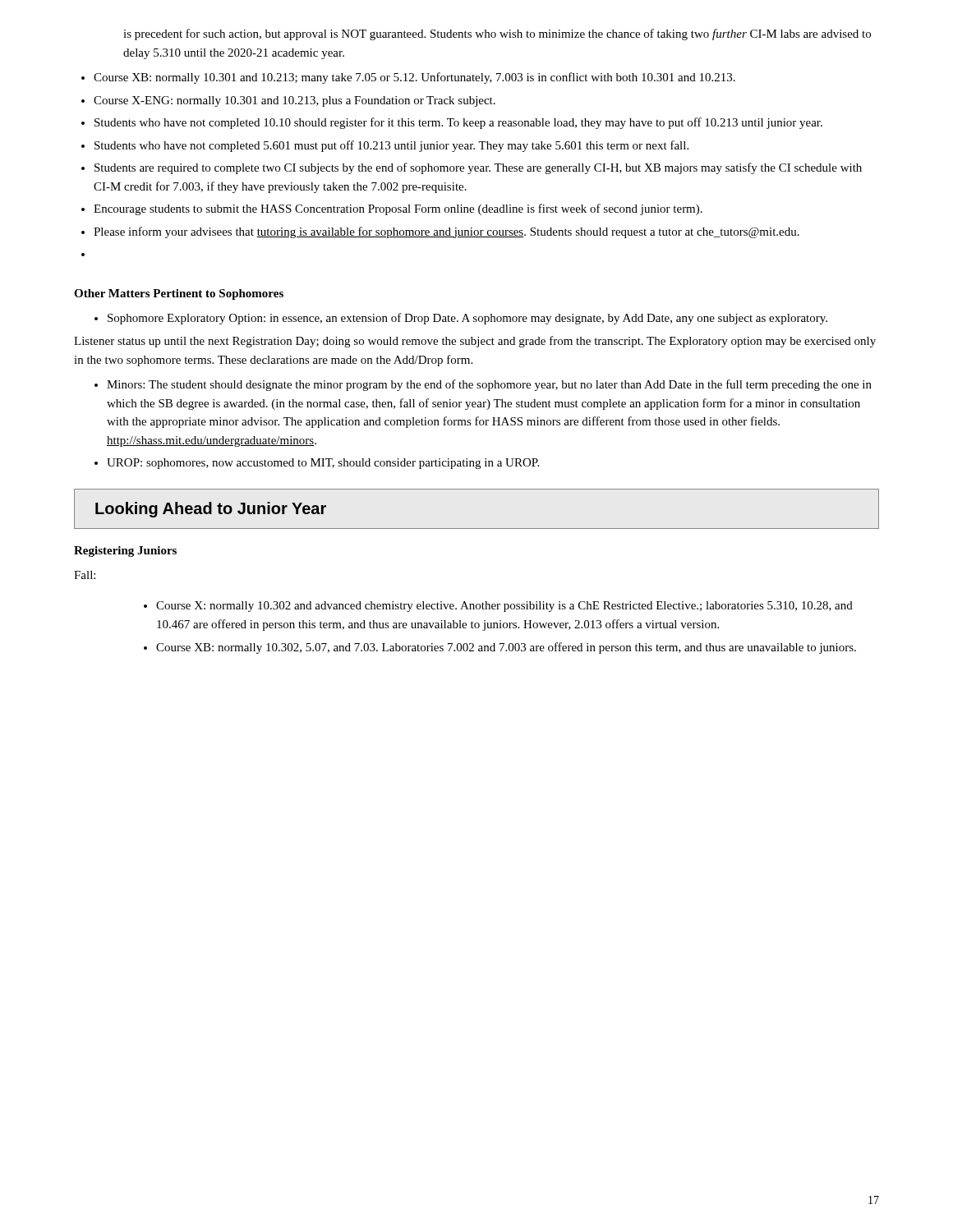Click on the list item containing "Minors: The student should designate the"

click(493, 412)
